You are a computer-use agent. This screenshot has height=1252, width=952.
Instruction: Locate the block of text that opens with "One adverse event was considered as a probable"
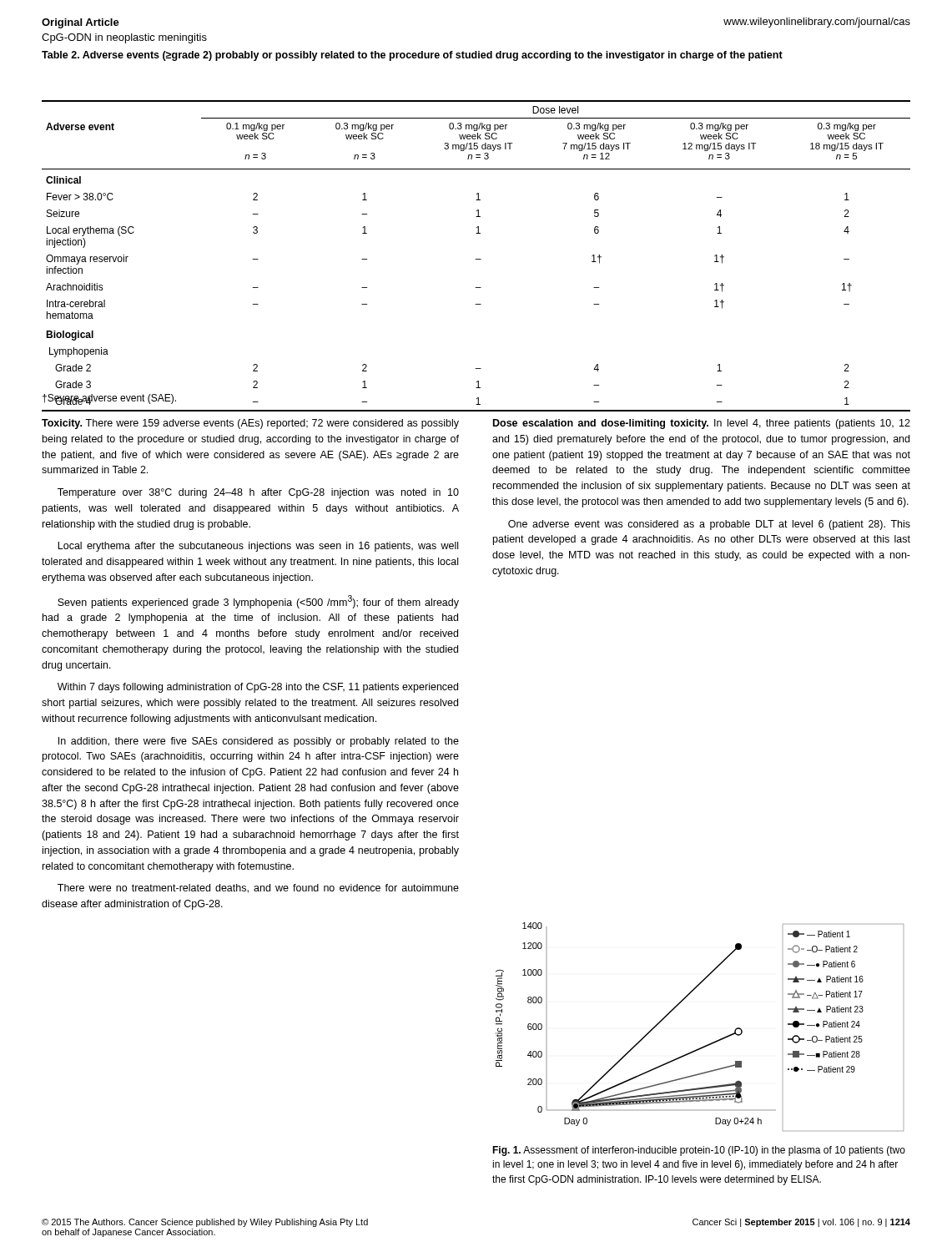[x=701, y=547]
